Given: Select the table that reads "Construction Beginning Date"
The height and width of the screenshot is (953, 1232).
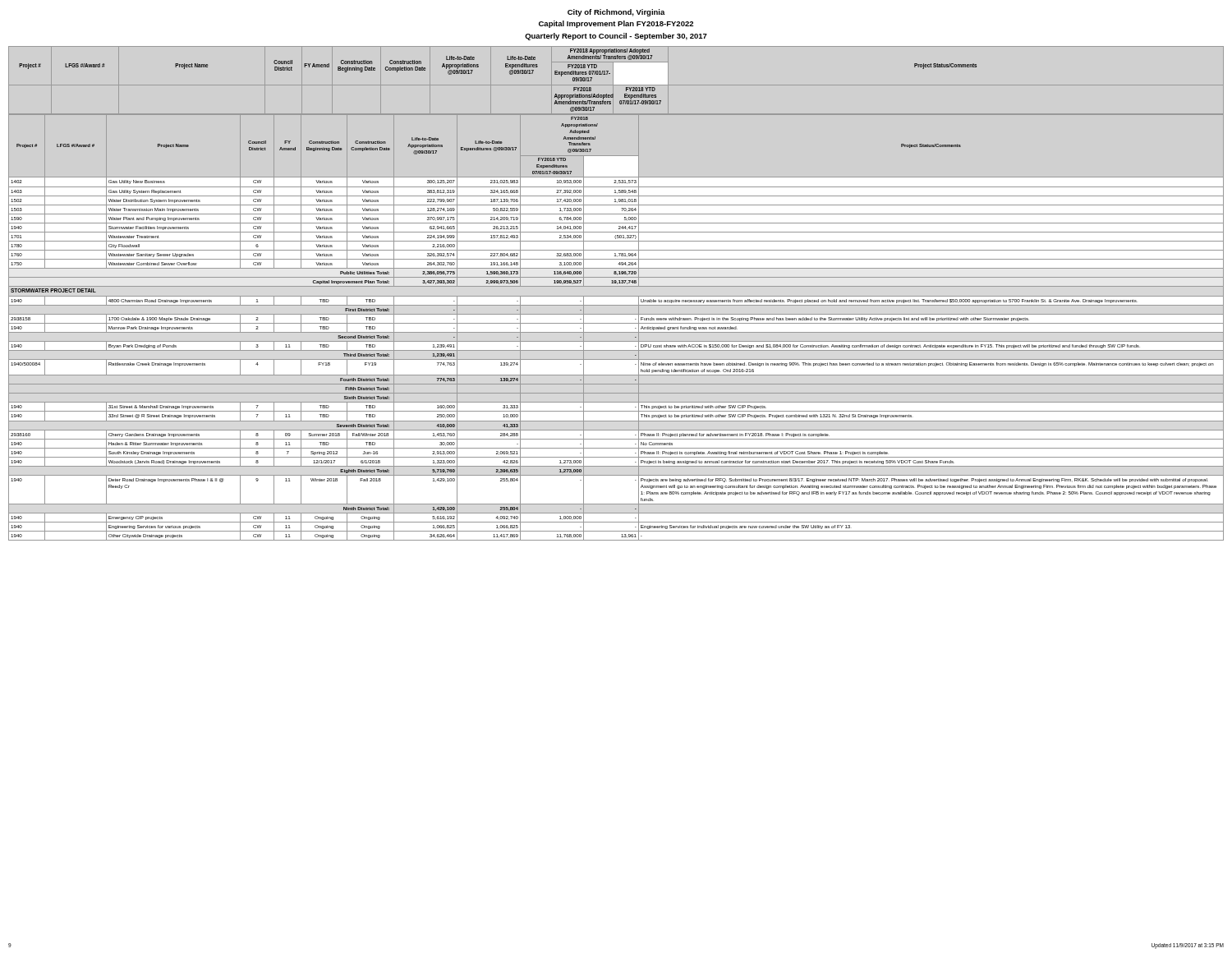Looking at the screenshot, I should [616, 293].
